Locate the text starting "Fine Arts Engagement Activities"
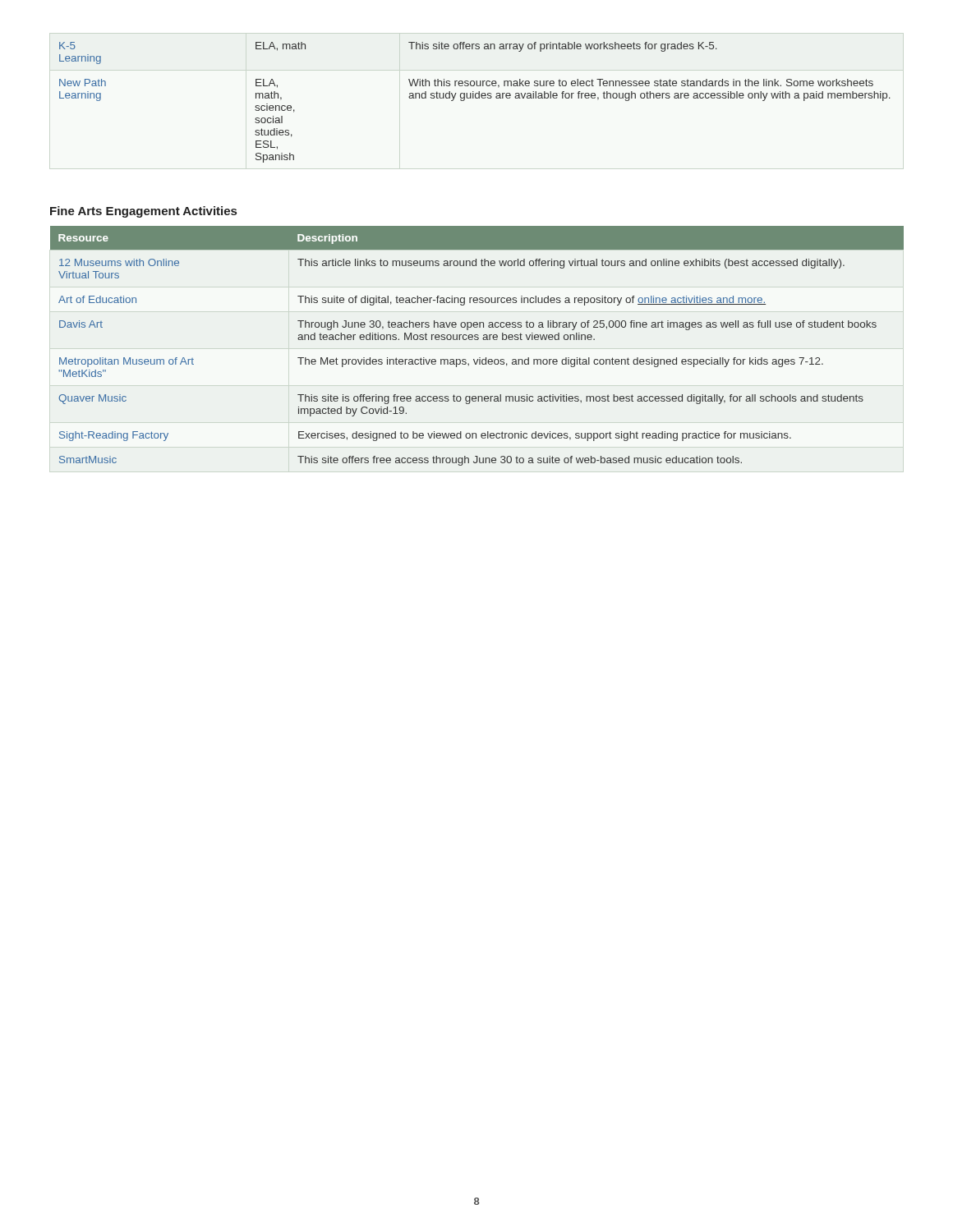953x1232 pixels. pos(143,211)
